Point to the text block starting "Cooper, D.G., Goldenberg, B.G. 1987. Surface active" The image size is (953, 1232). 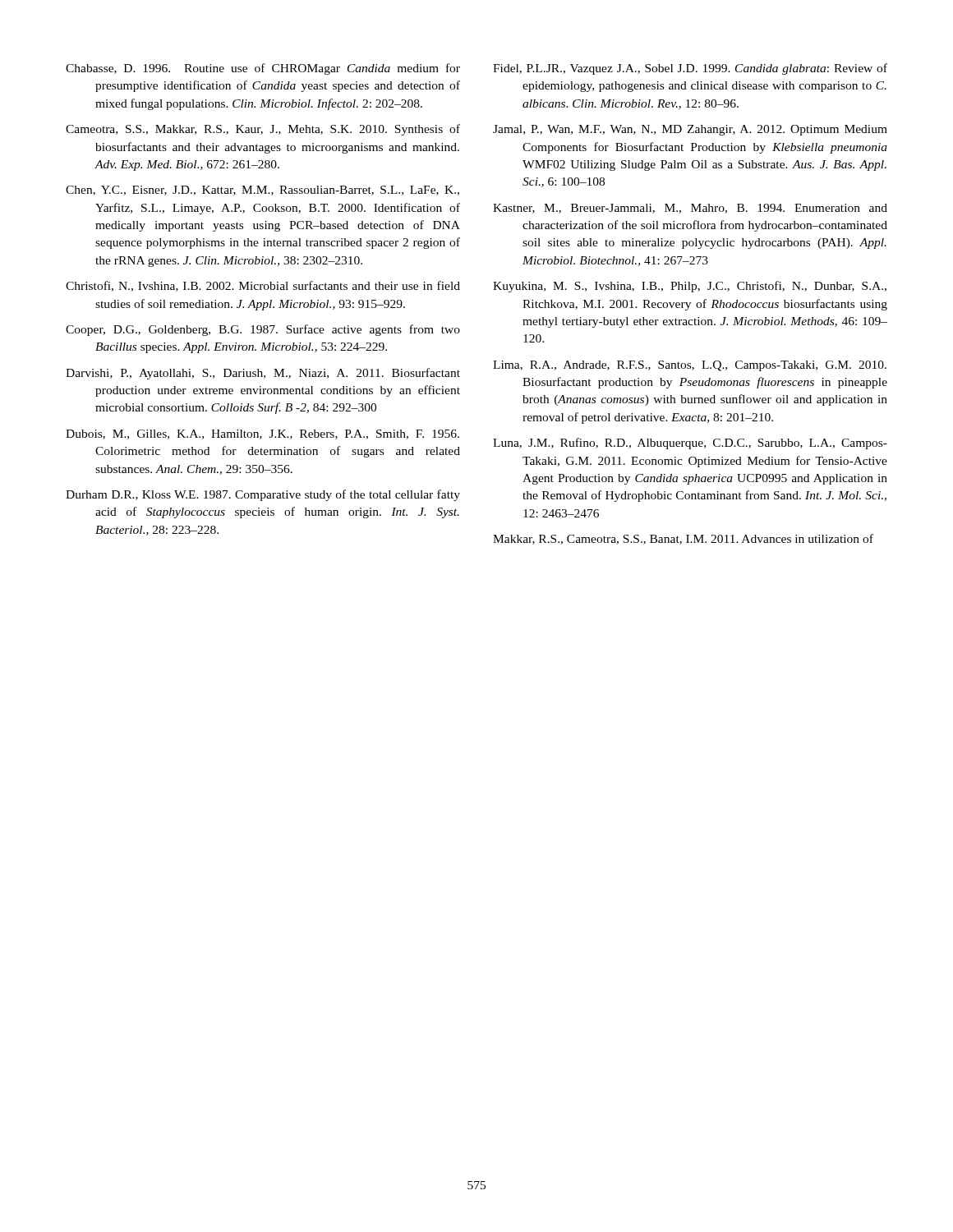click(x=263, y=338)
